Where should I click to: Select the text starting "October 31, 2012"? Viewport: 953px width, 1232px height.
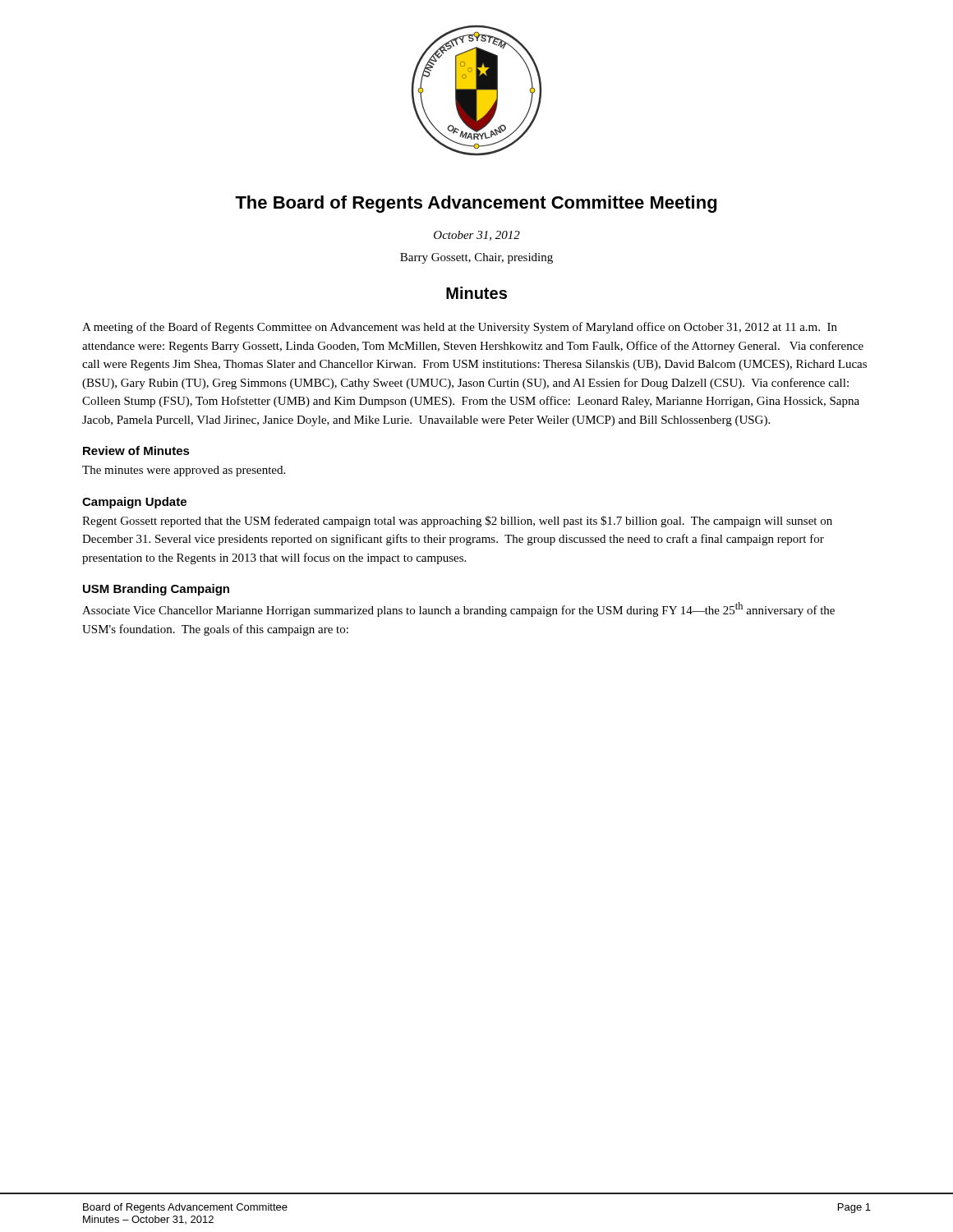click(476, 235)
